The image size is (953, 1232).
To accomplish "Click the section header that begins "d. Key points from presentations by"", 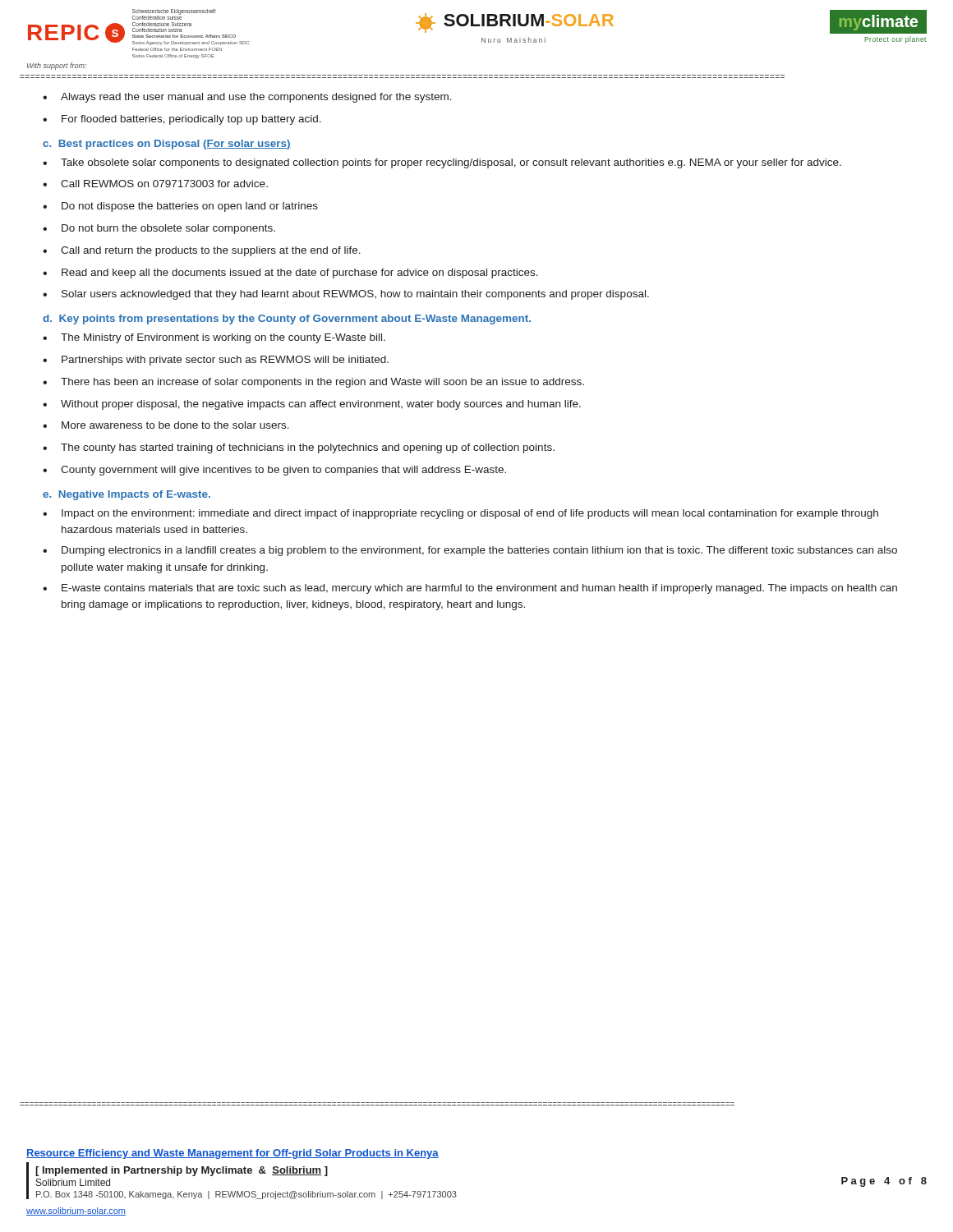I will (287, 318).
